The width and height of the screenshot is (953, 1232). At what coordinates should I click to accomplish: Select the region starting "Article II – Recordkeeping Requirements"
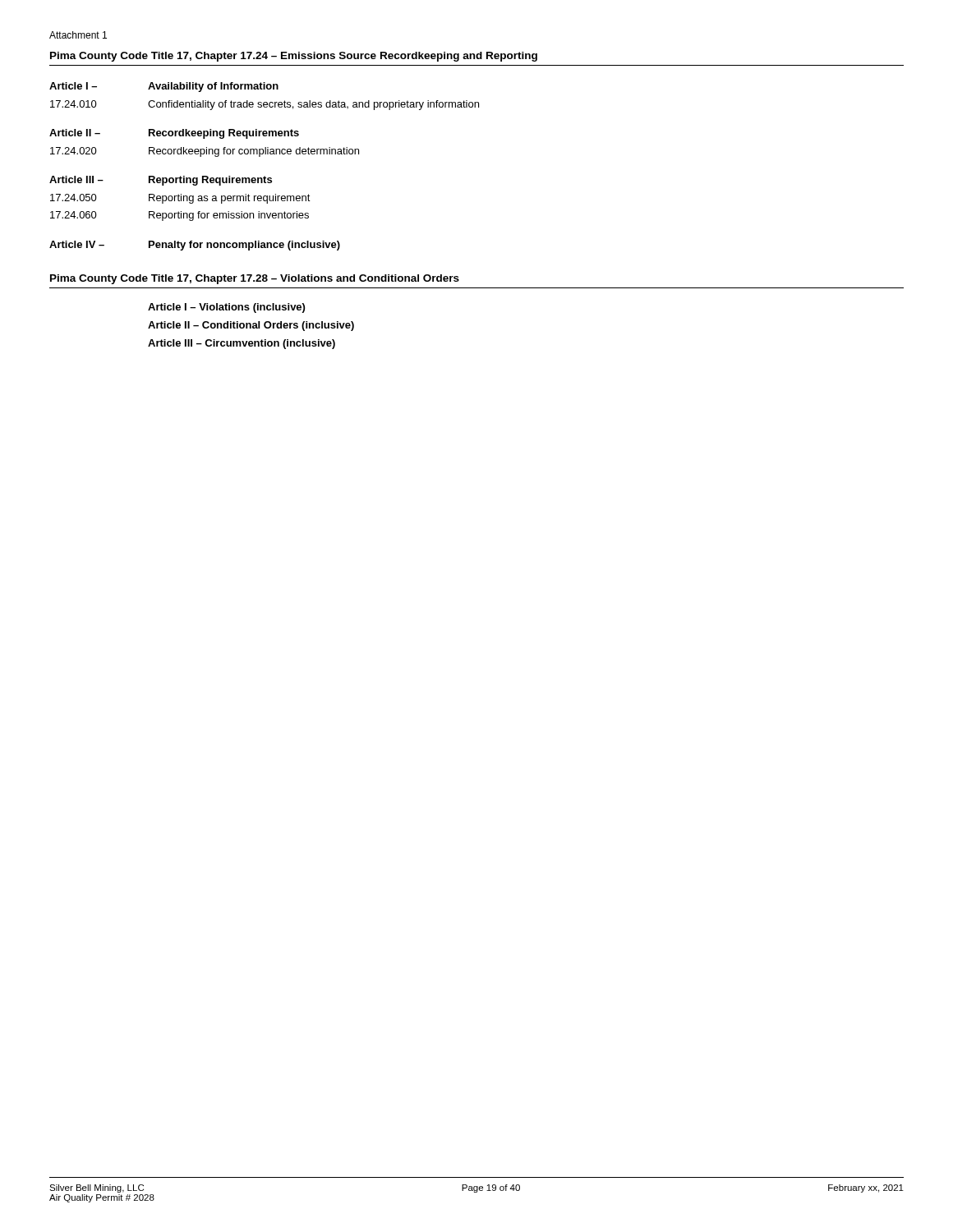pos(174,134)
